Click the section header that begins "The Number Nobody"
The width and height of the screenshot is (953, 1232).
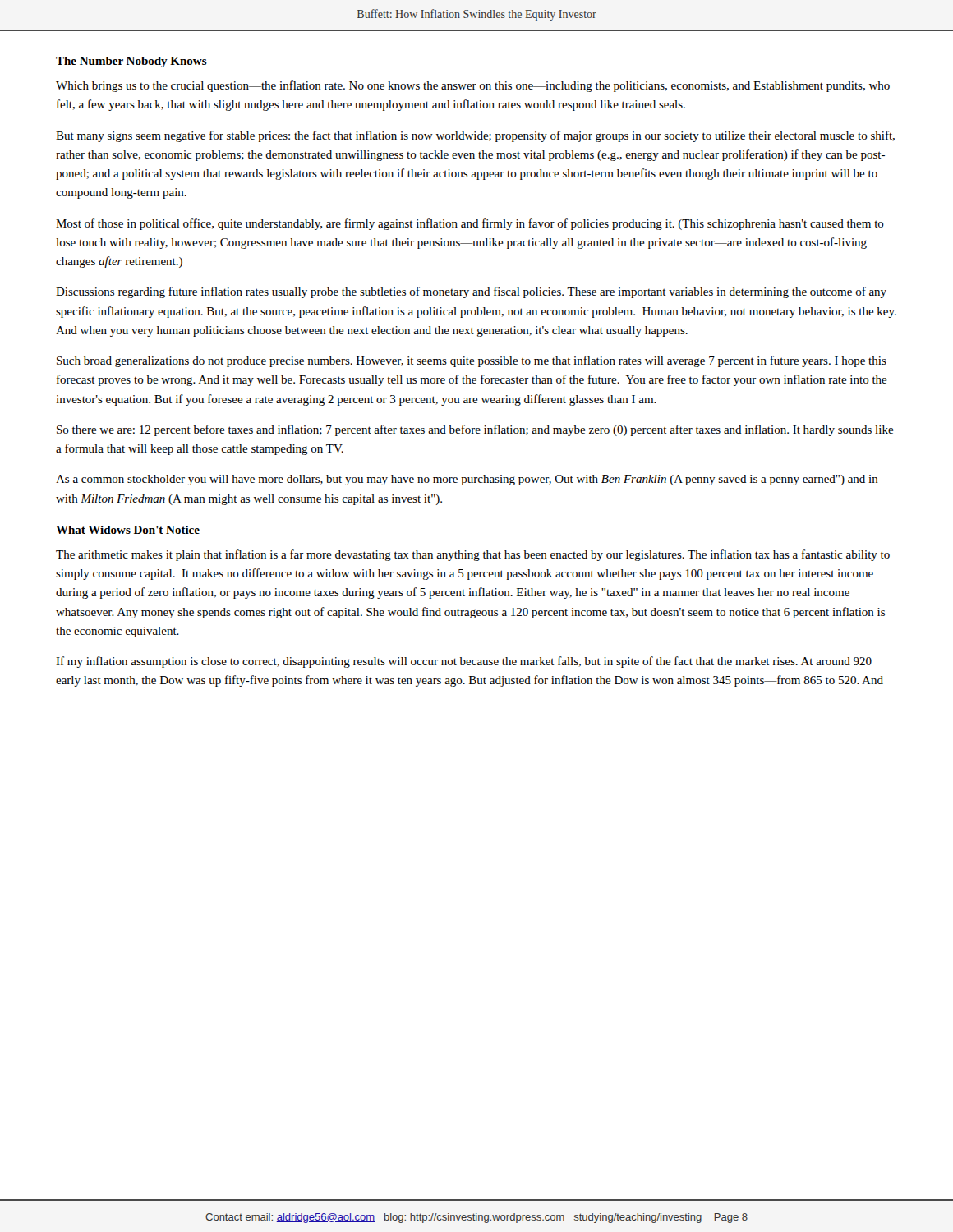[131, 61]
